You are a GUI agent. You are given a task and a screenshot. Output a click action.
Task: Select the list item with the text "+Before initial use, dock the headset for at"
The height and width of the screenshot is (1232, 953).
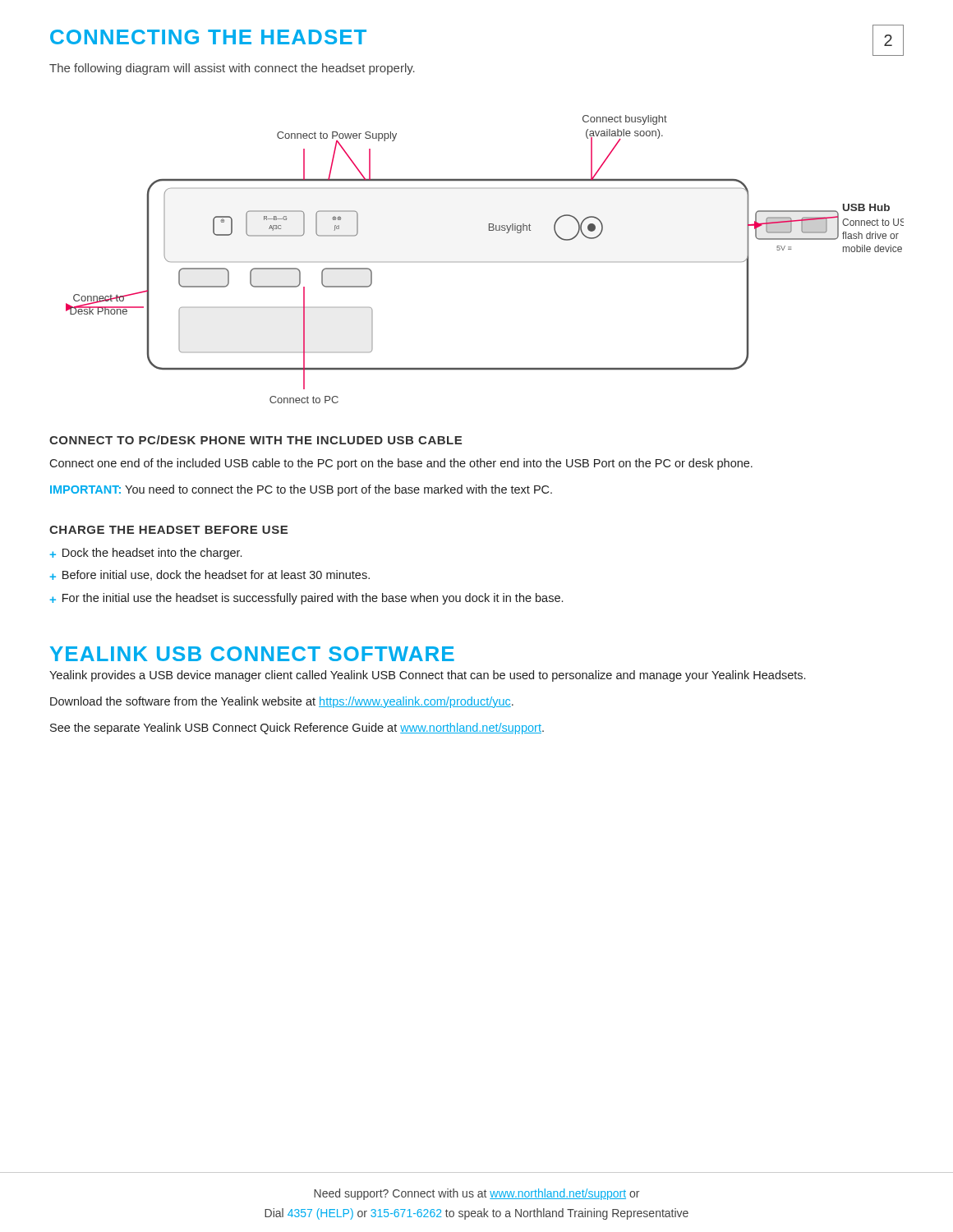click(209, 575)
